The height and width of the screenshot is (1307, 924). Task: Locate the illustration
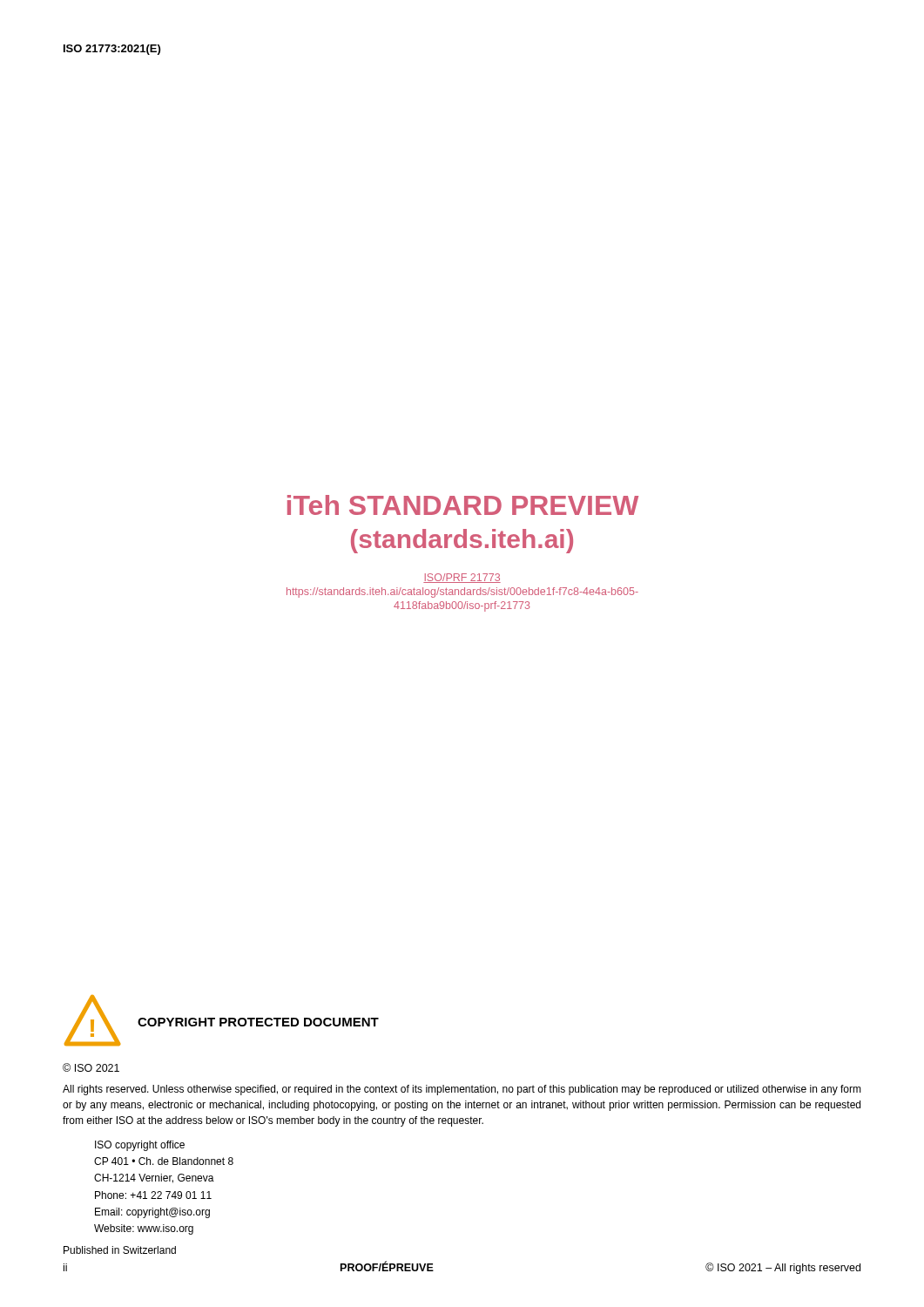click(x=92, y=1022)
